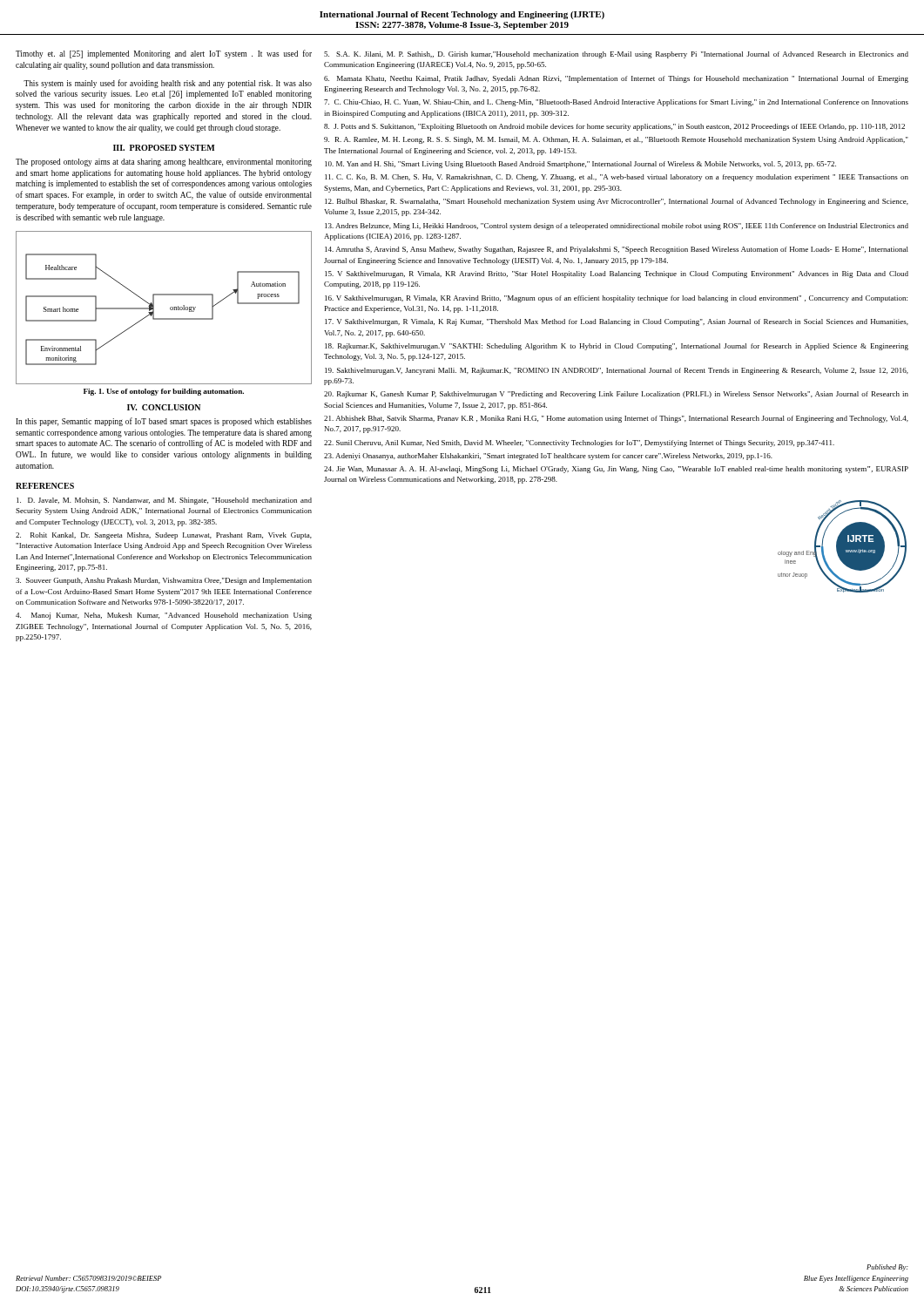Click on the text block starting "11. C. C. Ko, B. M."
Screen dimensions: 1307x924
tap(616, 183)
